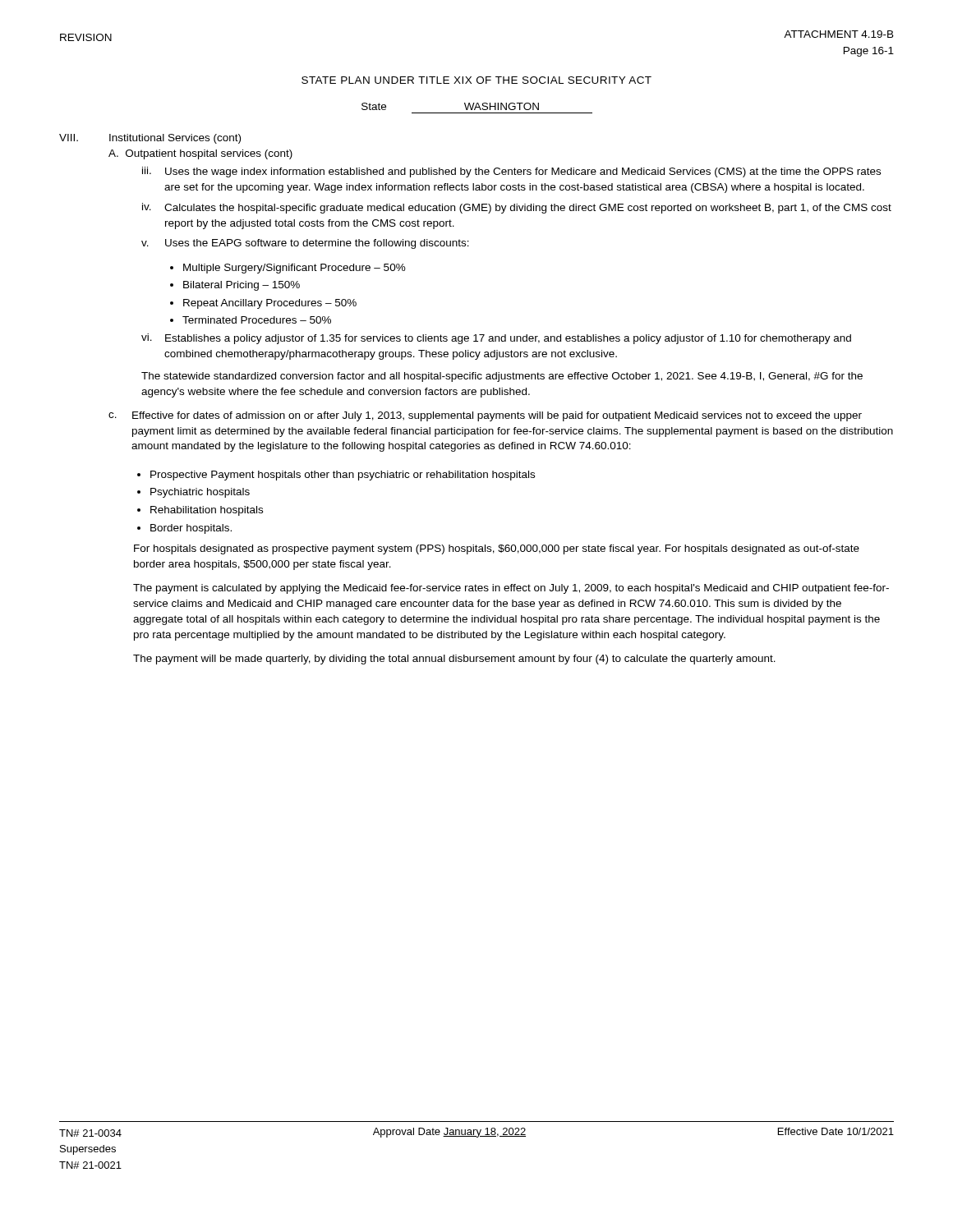Navigate to the text starting "iii. Uses the wage index information established and"
Viewport: 953px width, 1232px height.
tap(518, 180)
